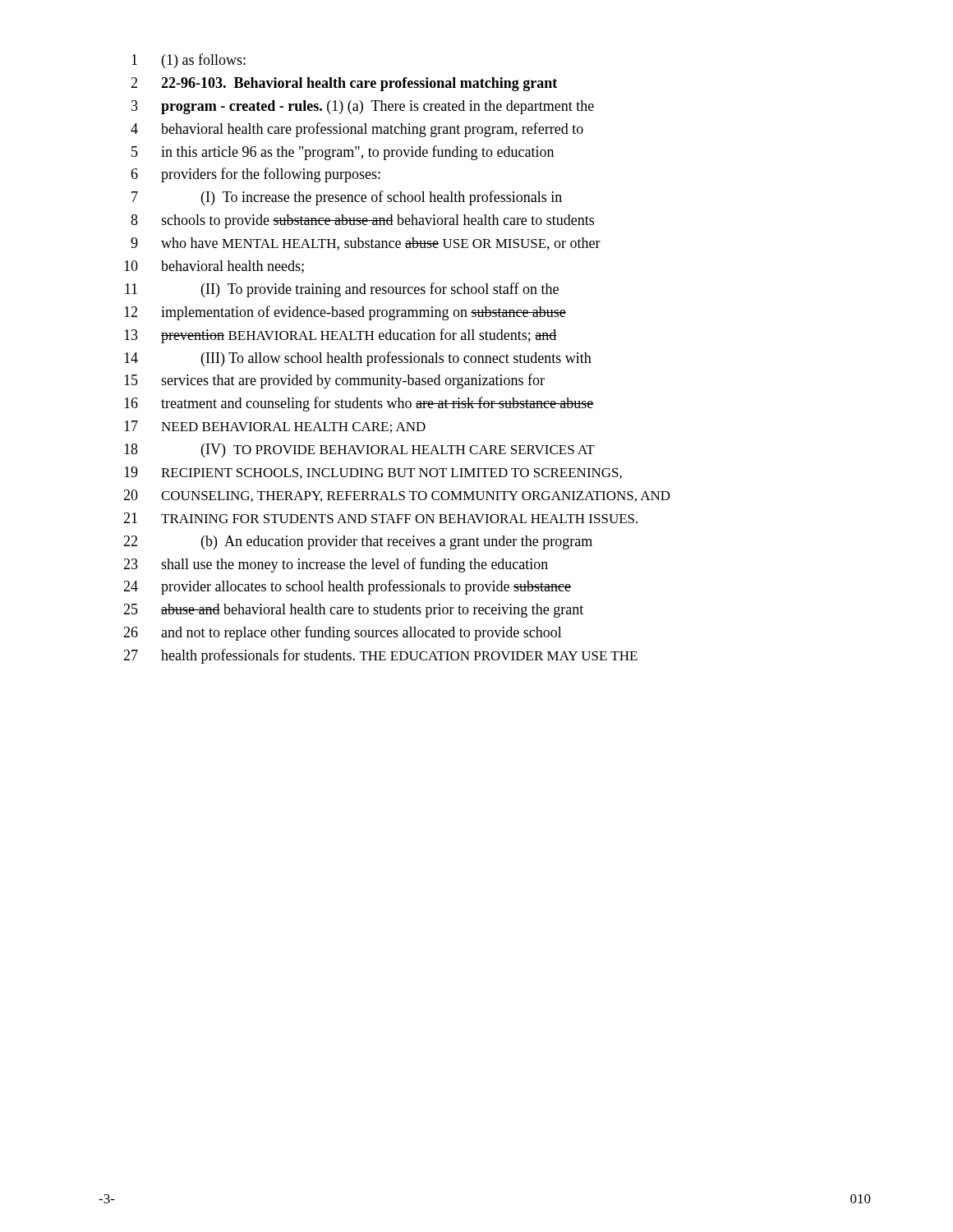The width and height of the screenshot is (953, 1232).
Task: Navigate to the passage starting "18 (IV) TO PROVIDE BEHAVIORAL"
Action: [485, 485]
